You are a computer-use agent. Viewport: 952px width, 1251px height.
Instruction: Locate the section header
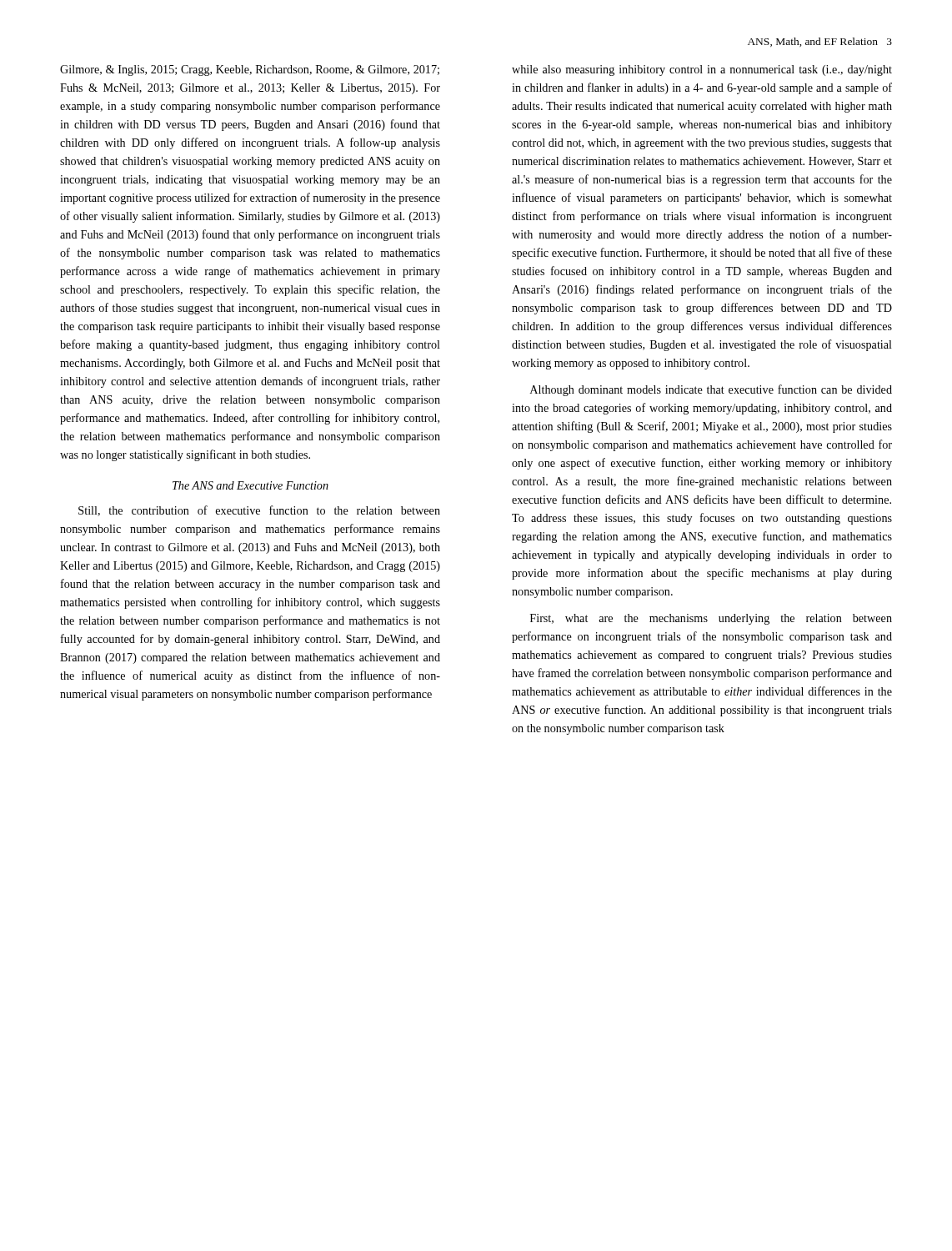click(250, 485)
